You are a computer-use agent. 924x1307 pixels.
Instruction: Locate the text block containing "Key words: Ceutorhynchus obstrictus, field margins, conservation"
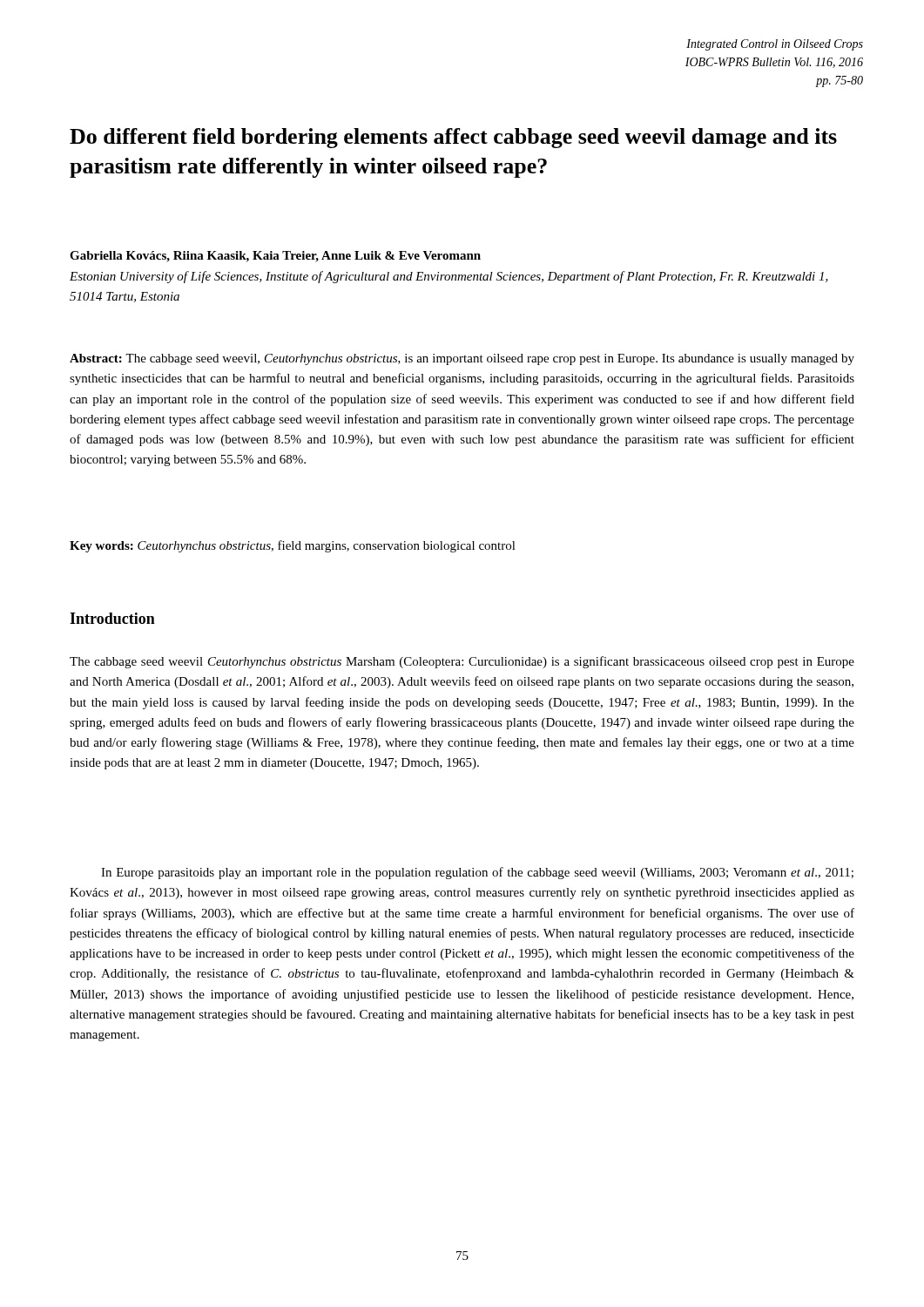click(462, 546)
